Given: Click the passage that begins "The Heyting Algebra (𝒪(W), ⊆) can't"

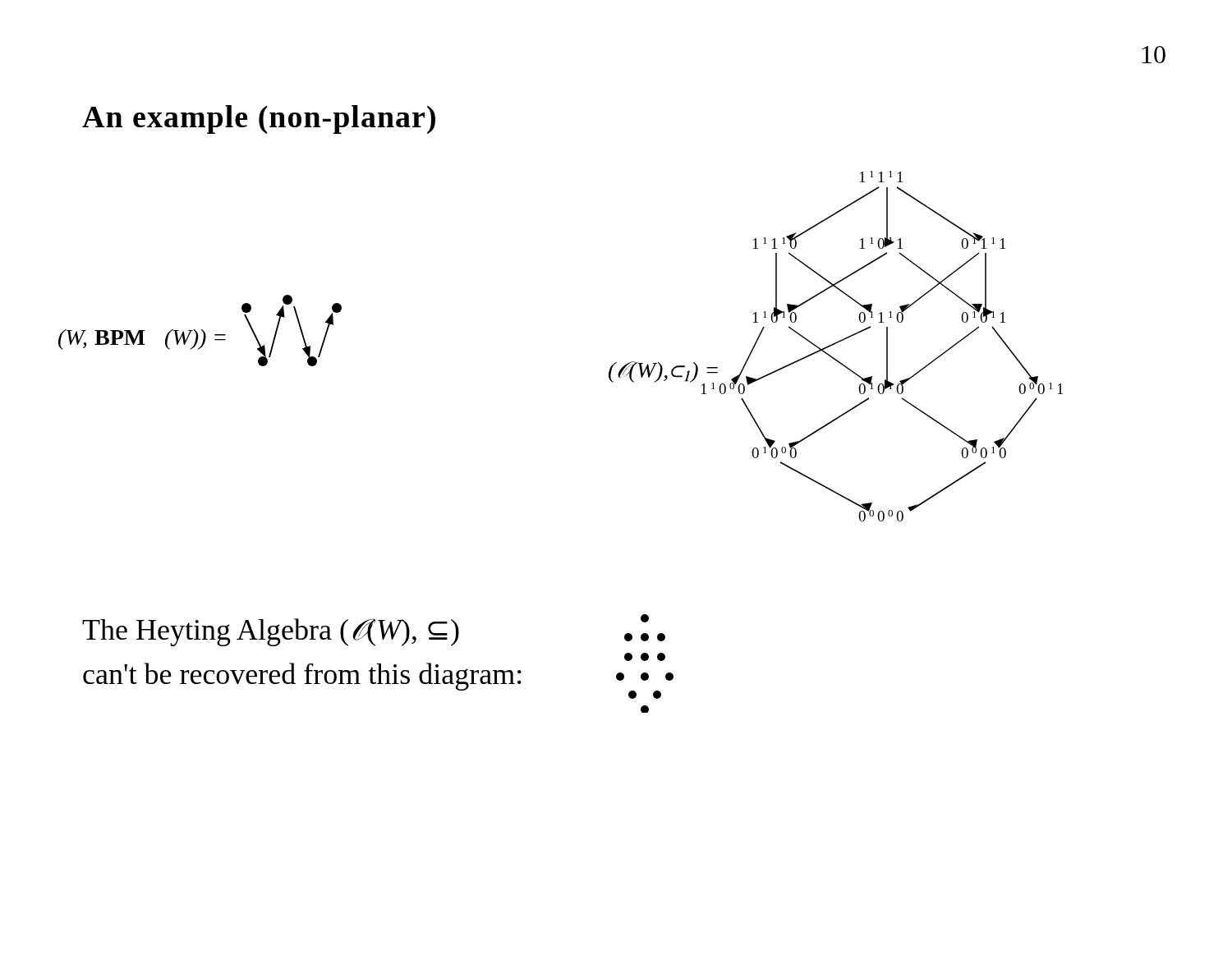Looking at the screenshot, I should click(x=303, y=652).
